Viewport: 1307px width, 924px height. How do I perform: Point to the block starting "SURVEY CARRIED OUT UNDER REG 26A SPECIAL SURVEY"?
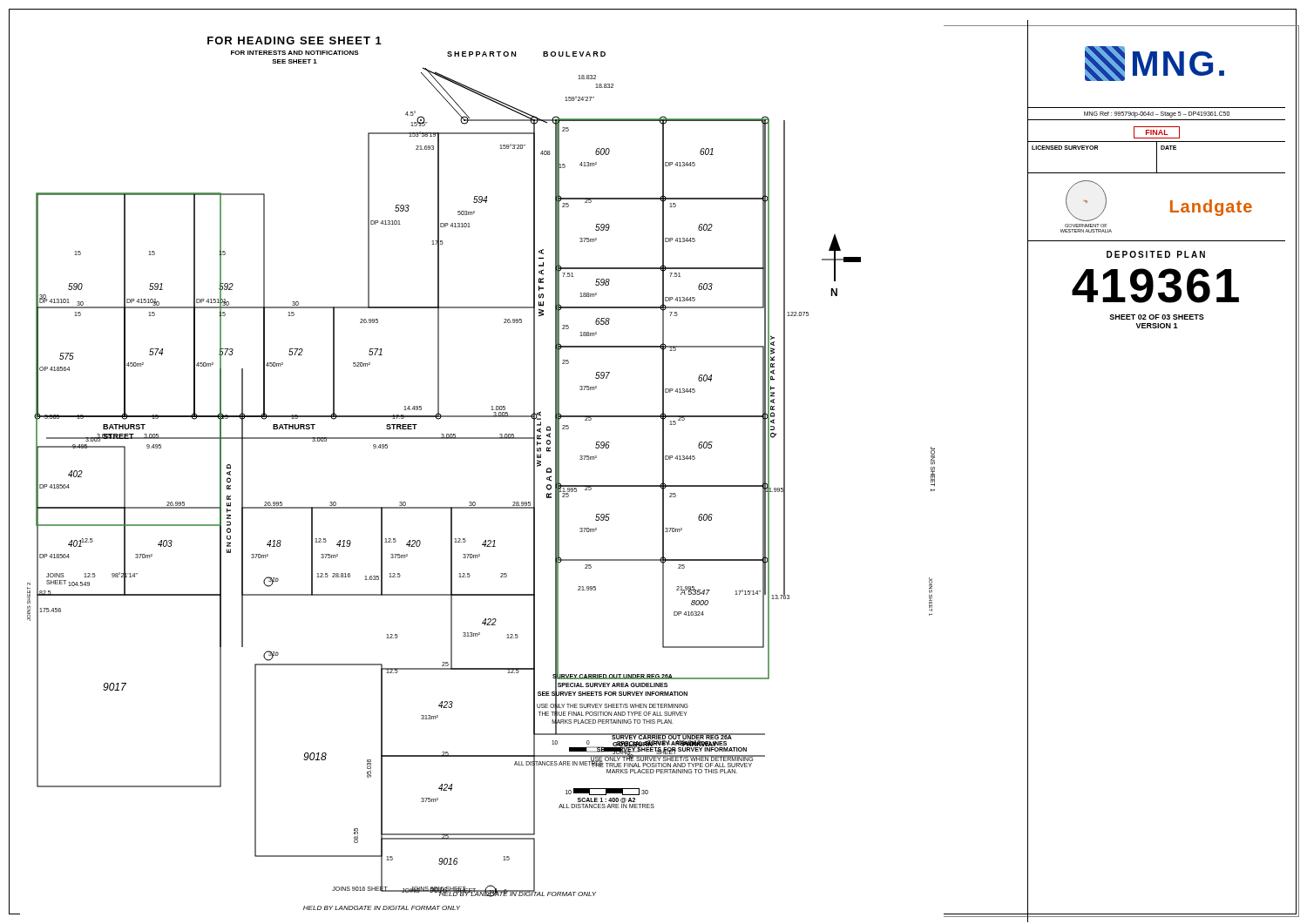(x=672, y=754)
